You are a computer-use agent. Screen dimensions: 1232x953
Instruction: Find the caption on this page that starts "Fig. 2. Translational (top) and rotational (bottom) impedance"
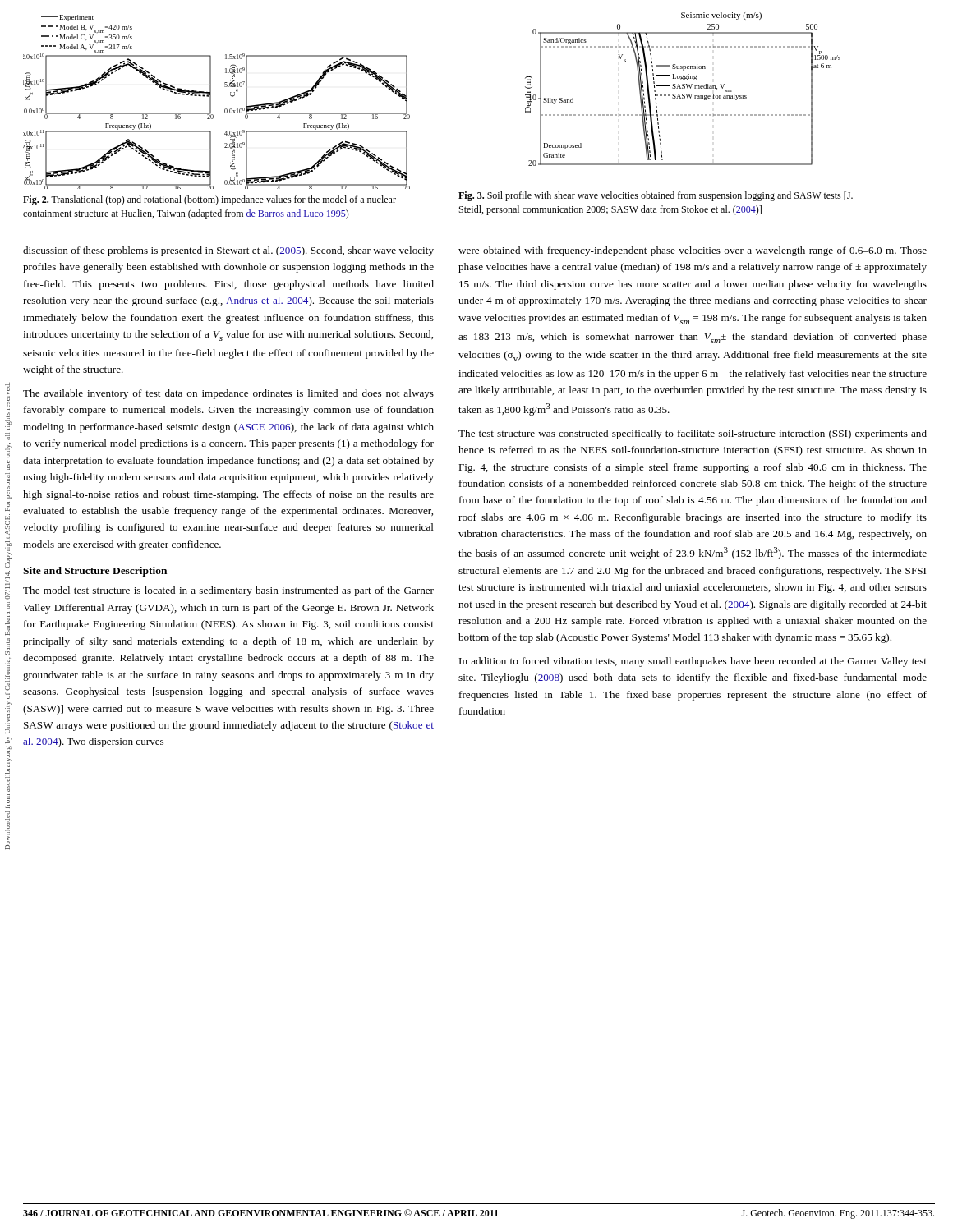tap(209, 206)
